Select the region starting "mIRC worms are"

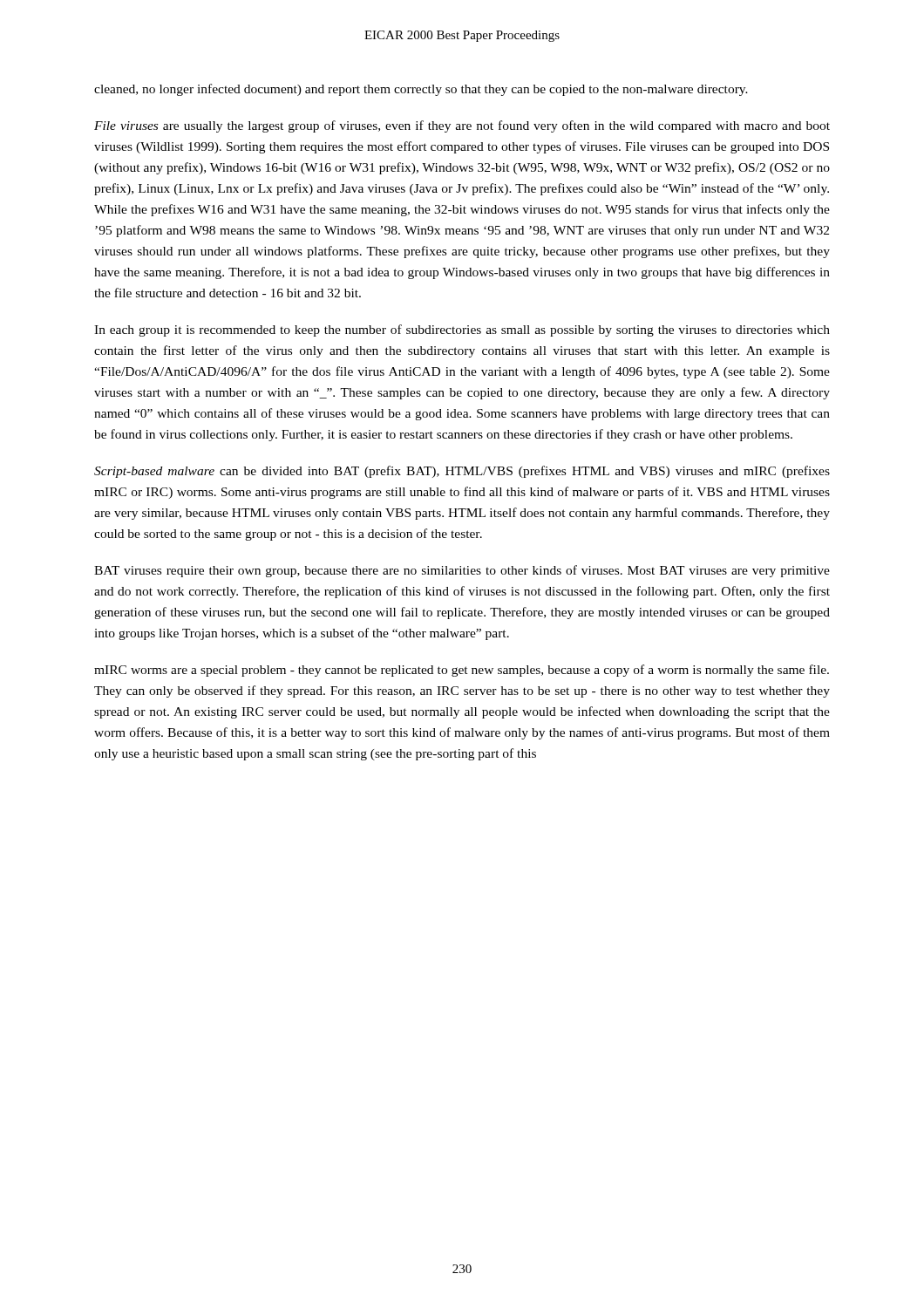[x=462, y=711]
